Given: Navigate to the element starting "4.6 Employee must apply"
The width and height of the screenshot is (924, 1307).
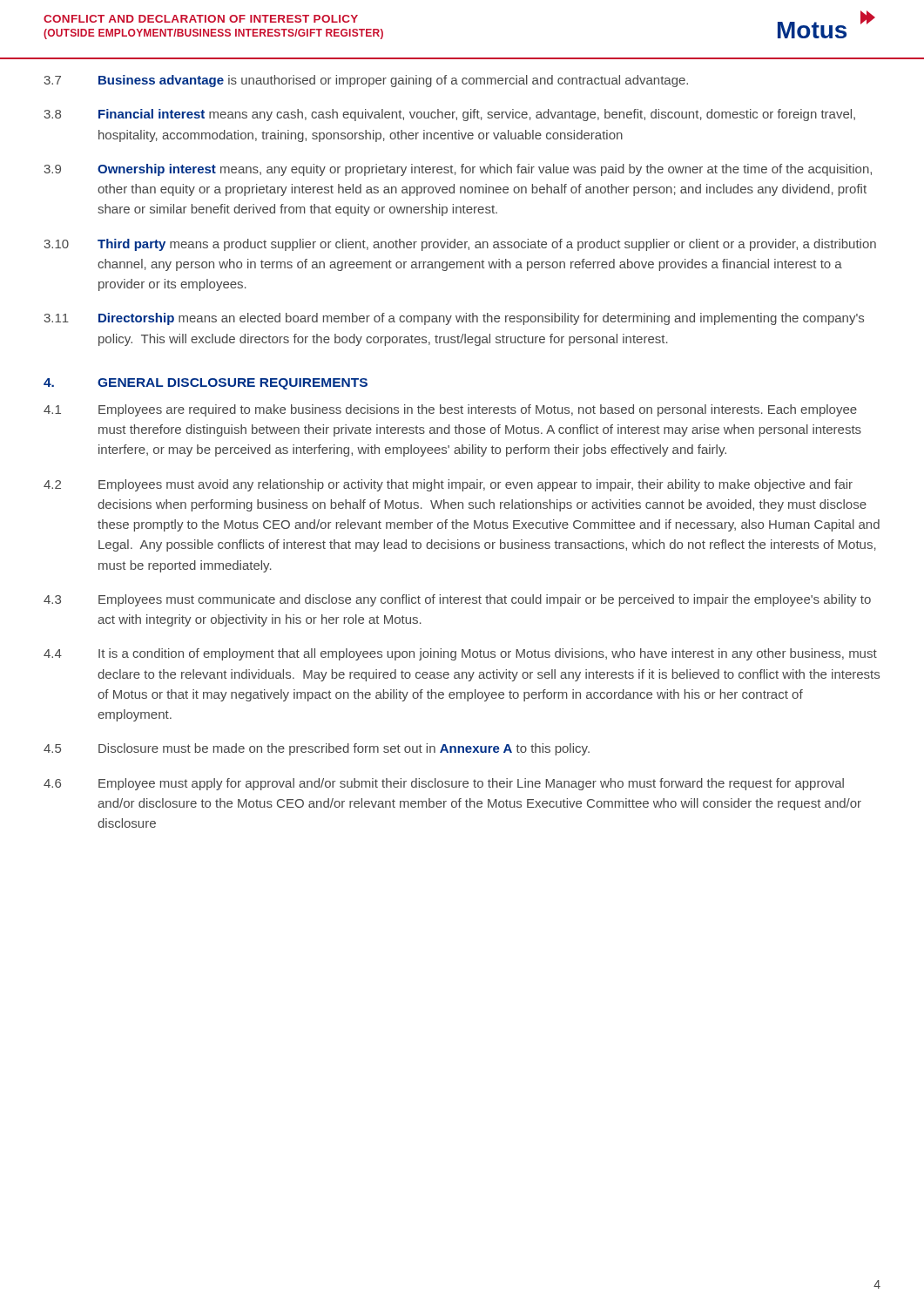Looking at the screenshot, I should [462, 803].
